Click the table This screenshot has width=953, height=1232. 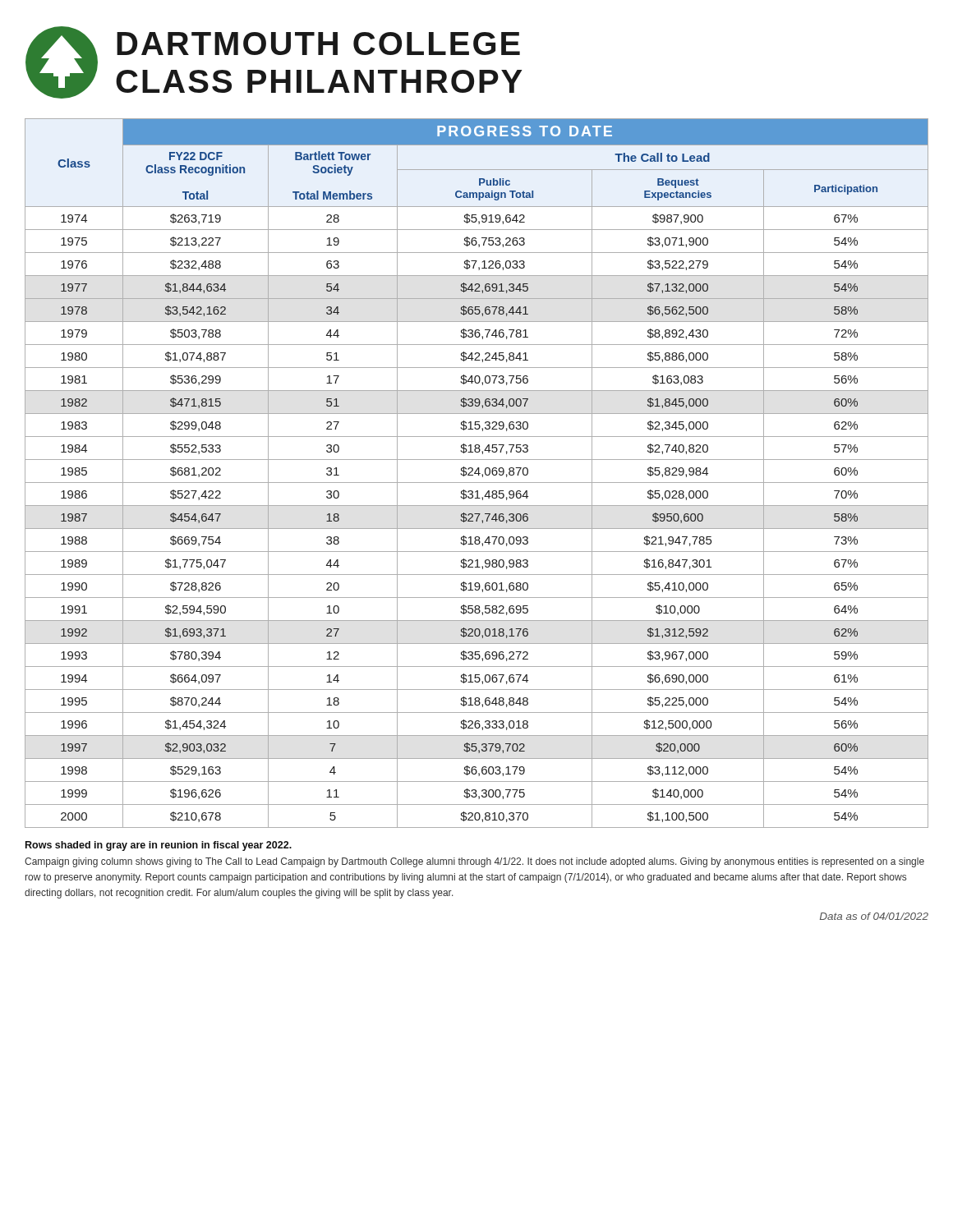click(476, 473)
